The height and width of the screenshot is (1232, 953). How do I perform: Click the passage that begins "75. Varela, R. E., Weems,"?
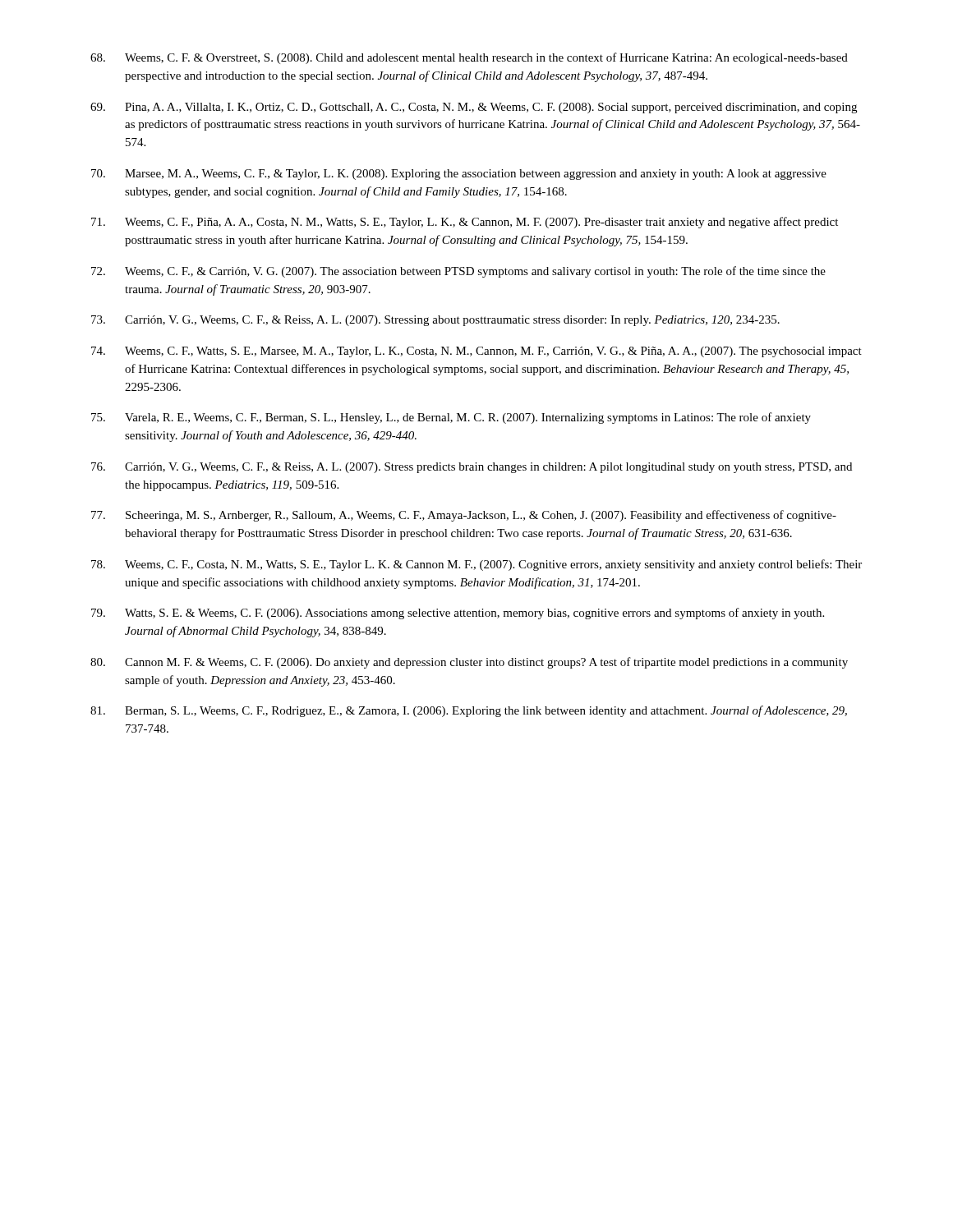click(x=476, y=427)
